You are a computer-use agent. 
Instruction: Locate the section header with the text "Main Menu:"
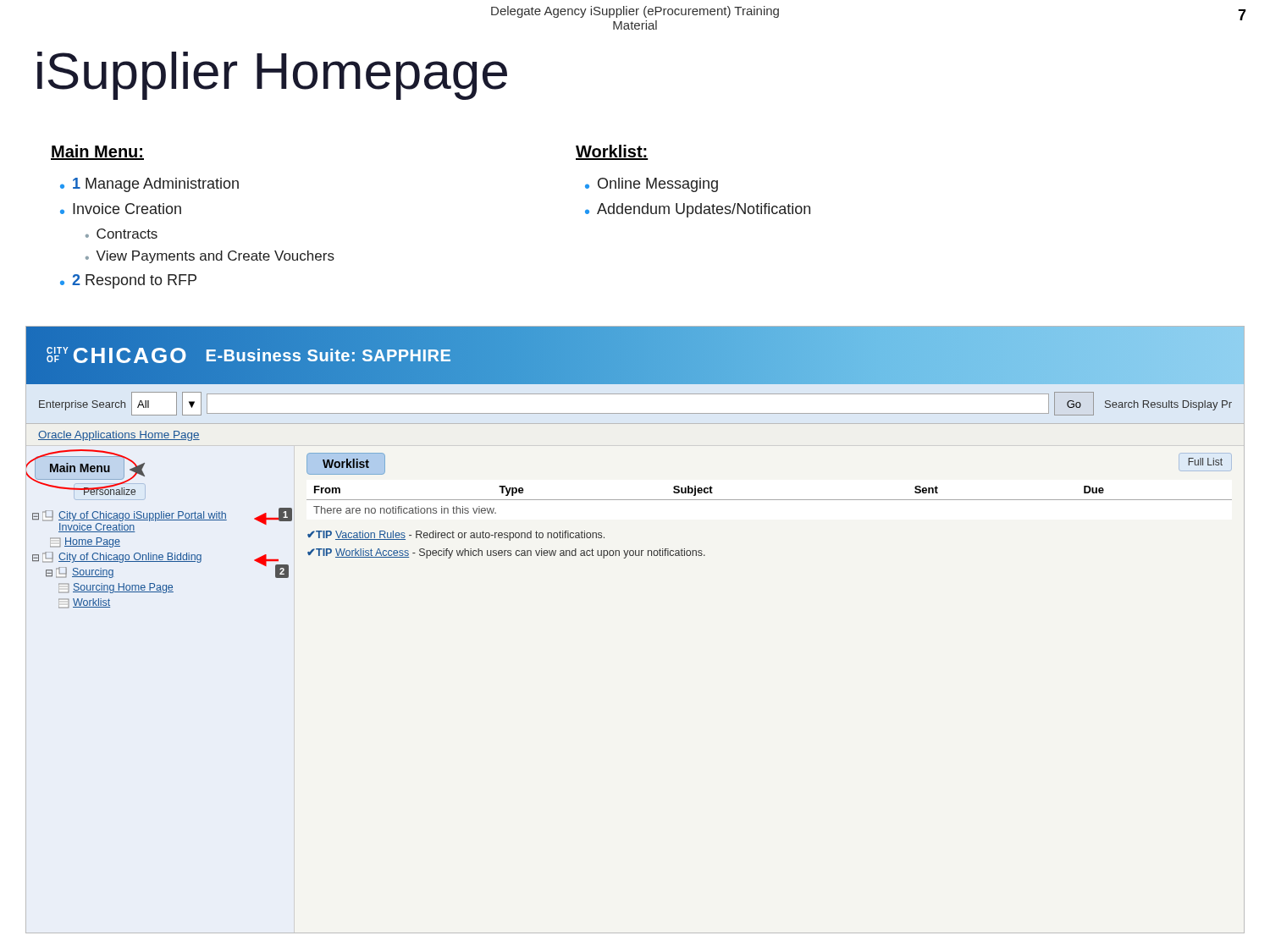coord(97,151)
